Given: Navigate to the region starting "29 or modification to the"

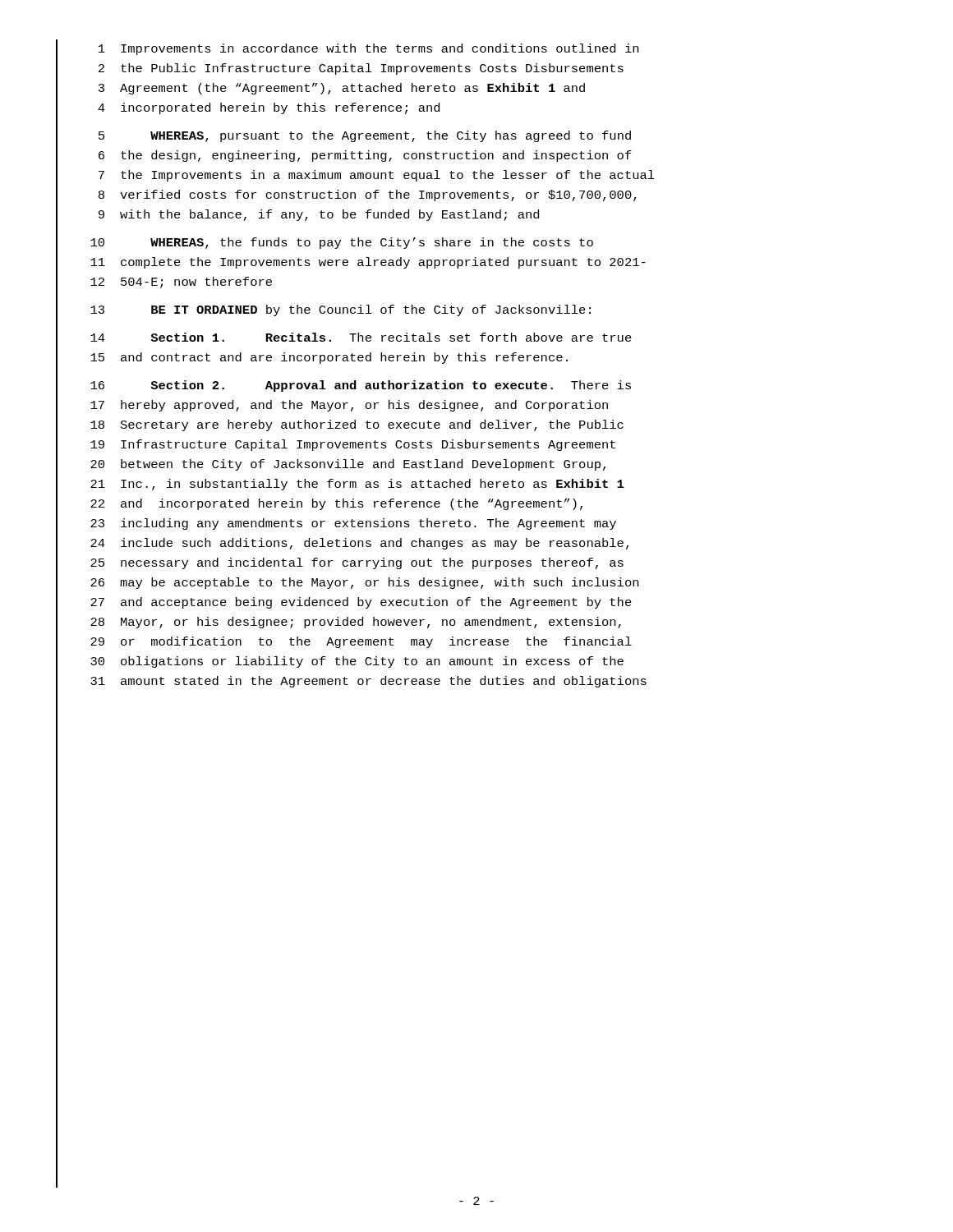Looking at the screenshot, I should tap(486, 643).
